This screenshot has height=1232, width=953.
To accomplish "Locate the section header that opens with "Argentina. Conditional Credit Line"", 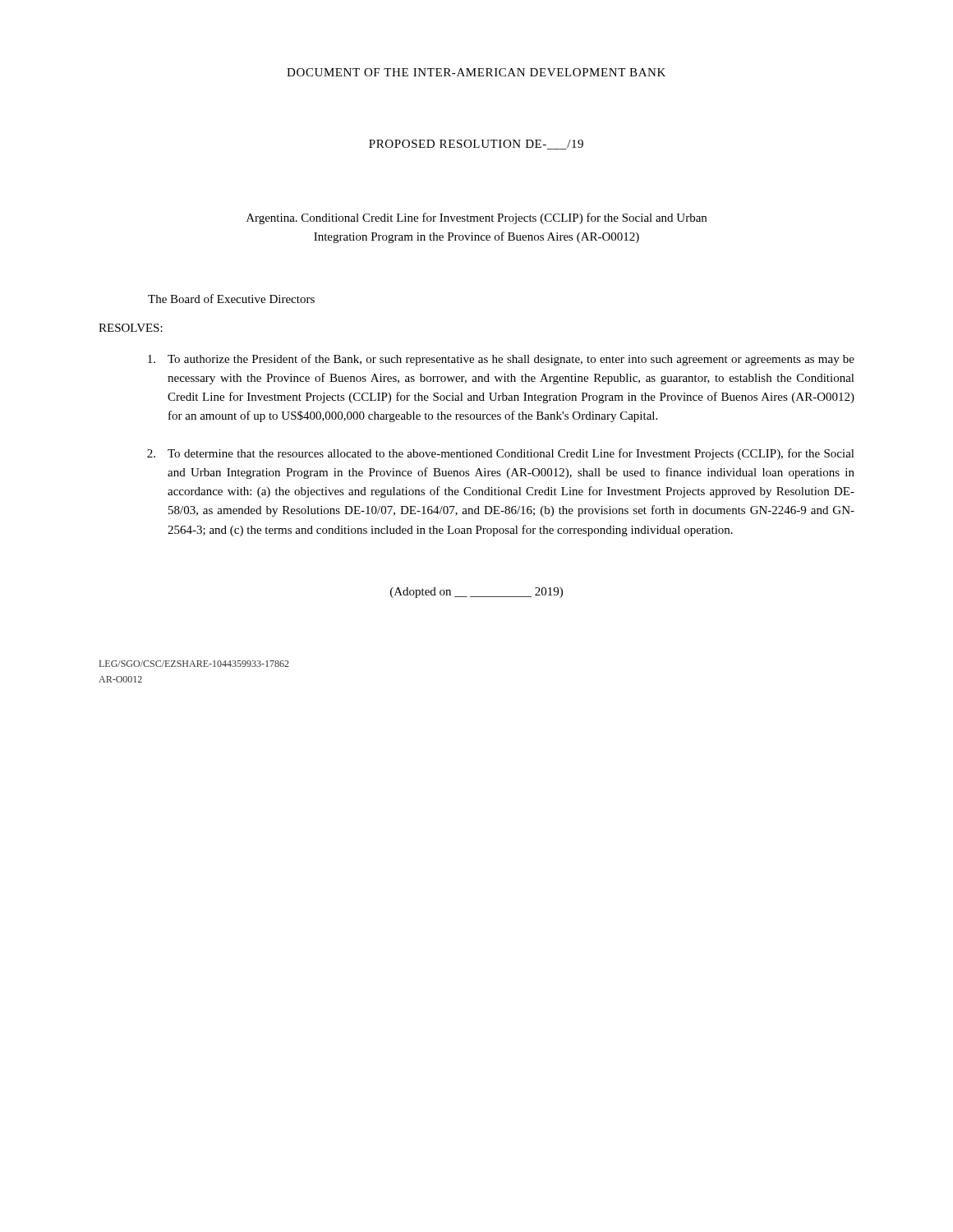I will [476, 227].
